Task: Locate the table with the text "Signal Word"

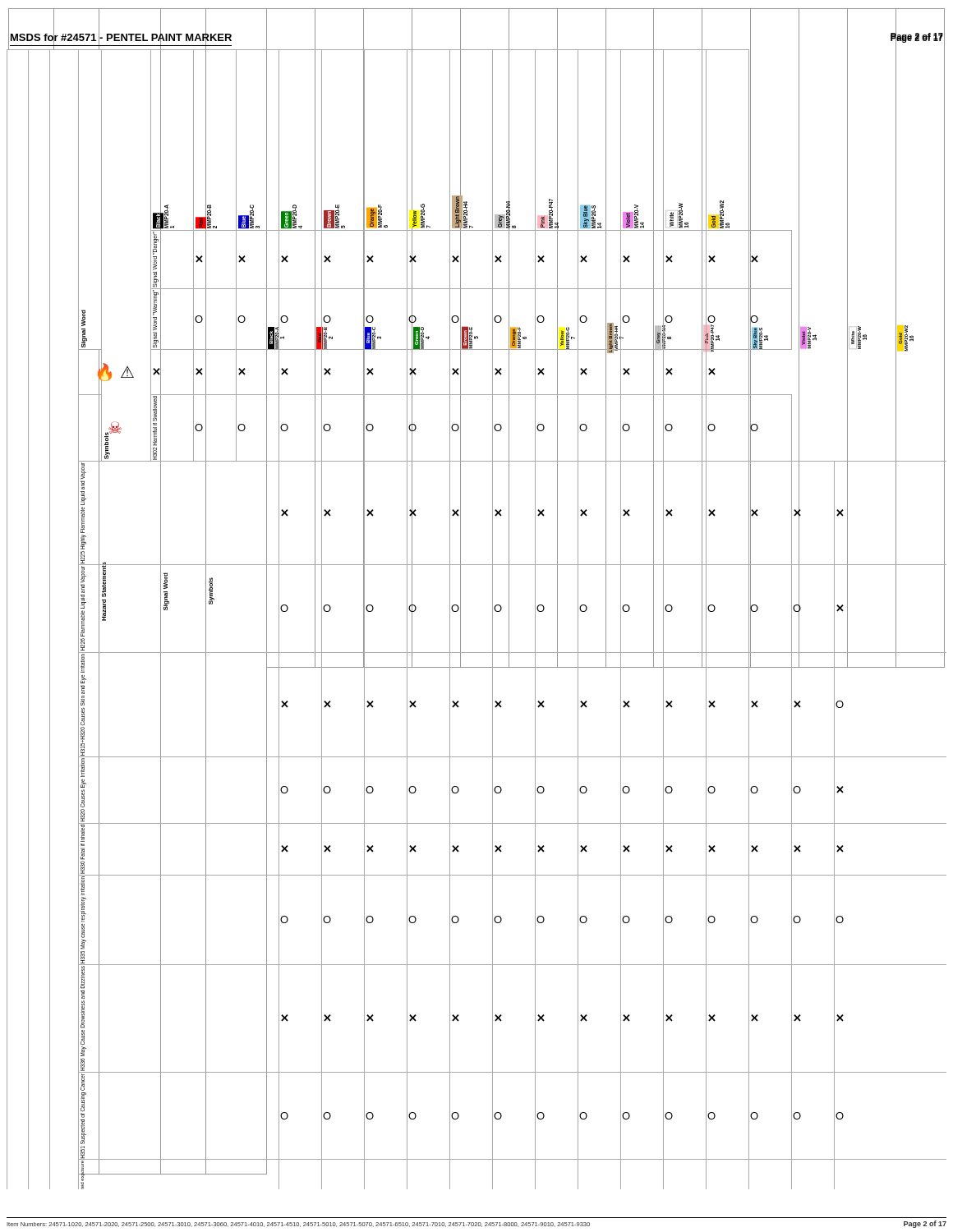Action: 476,619
